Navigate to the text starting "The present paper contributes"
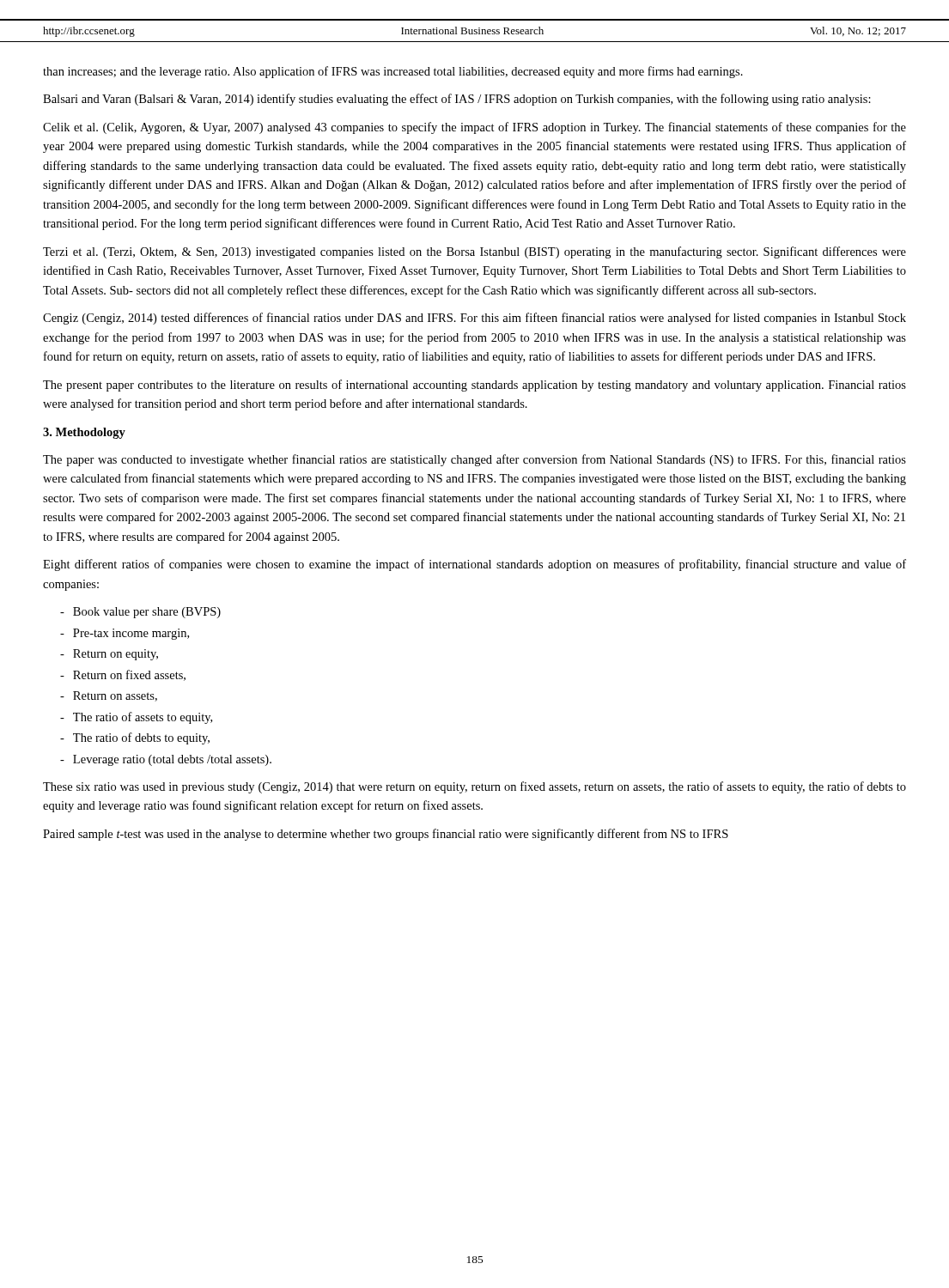The height and width of the screenshot is (1288, 949). pos(474,394)
